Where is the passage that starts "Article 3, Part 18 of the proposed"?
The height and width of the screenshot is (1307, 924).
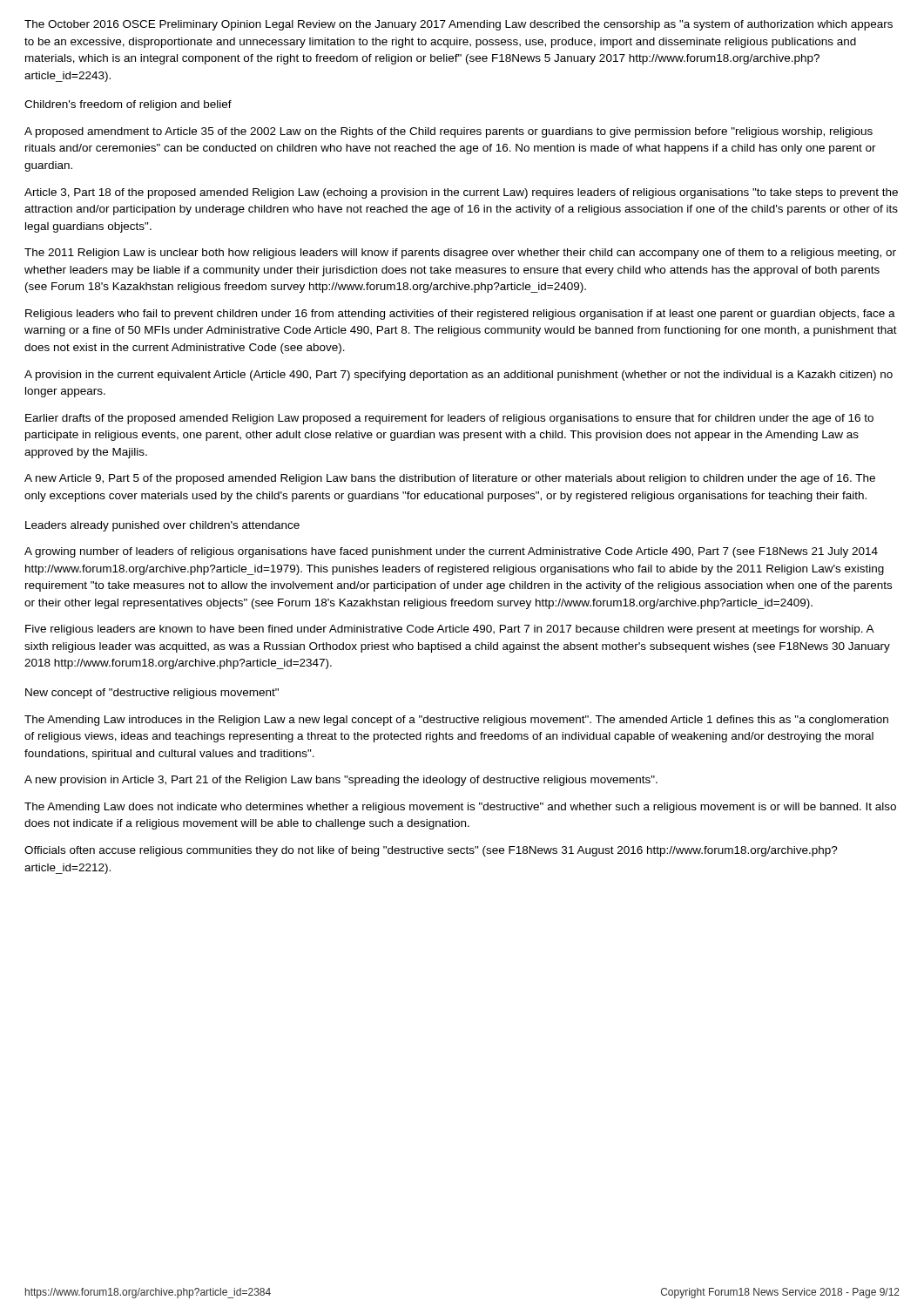(461, 209)
